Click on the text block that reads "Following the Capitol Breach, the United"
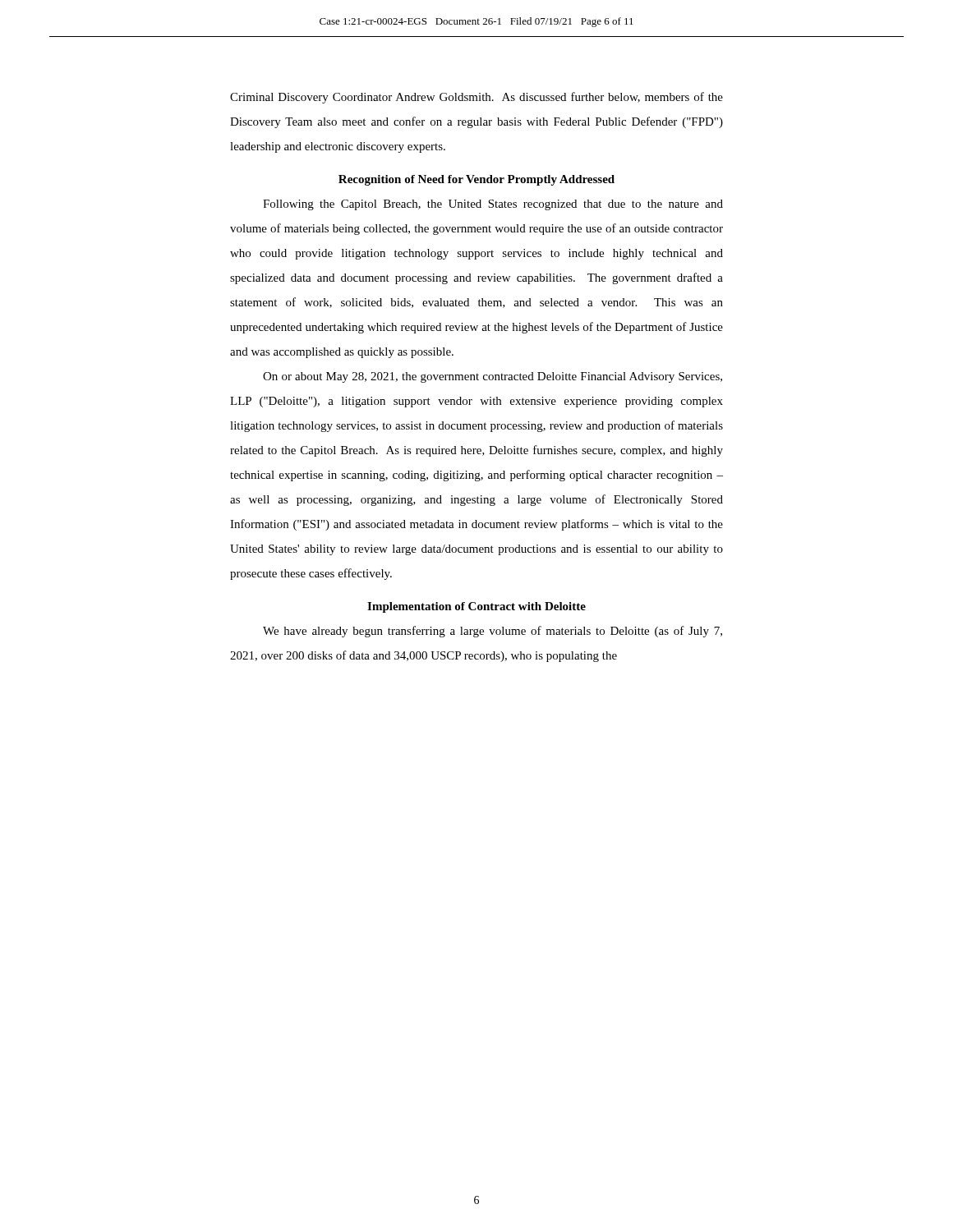Screen dimensions: 1232x953 (476, 278)
